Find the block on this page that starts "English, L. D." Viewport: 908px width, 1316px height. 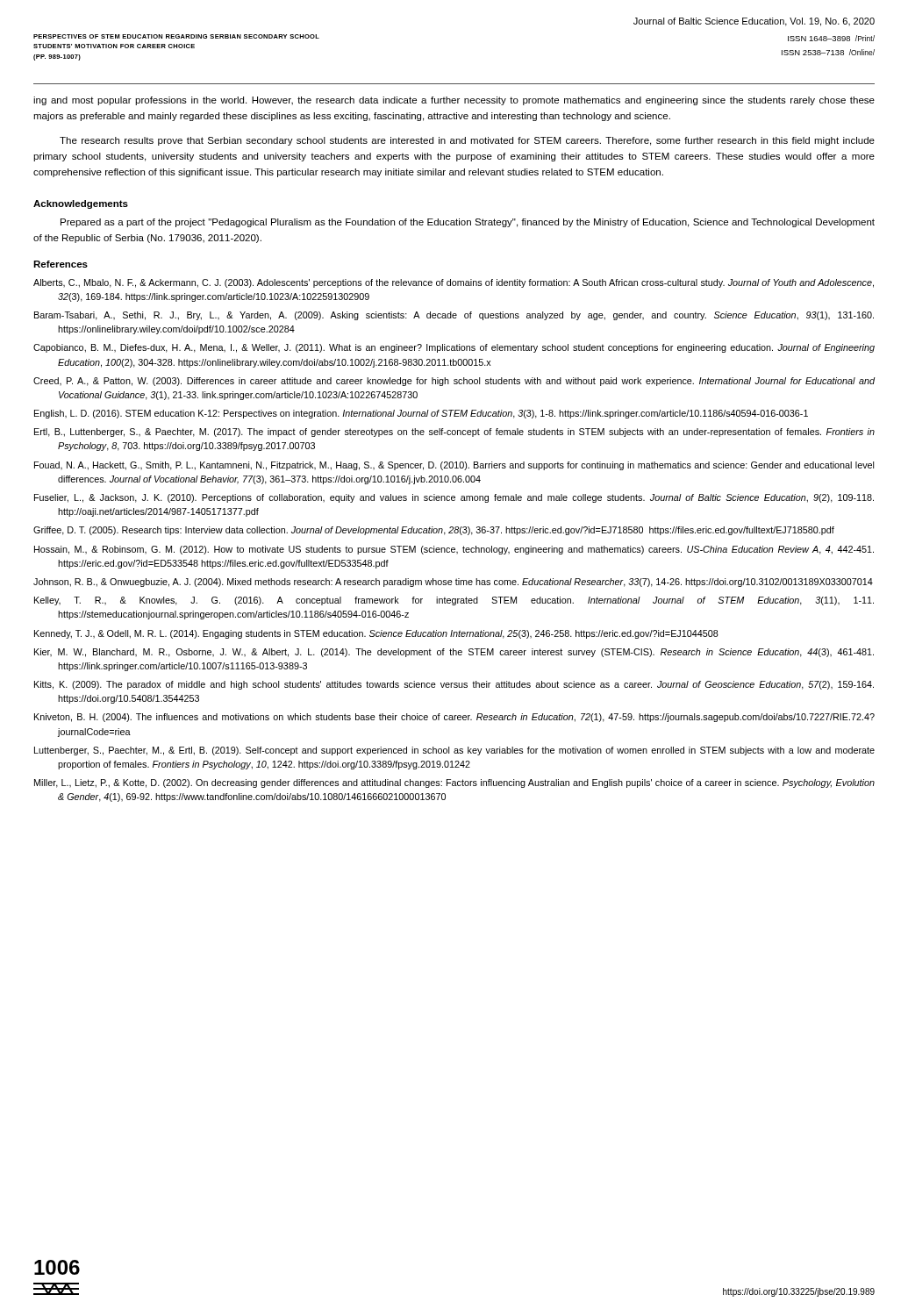pos(421,413)
